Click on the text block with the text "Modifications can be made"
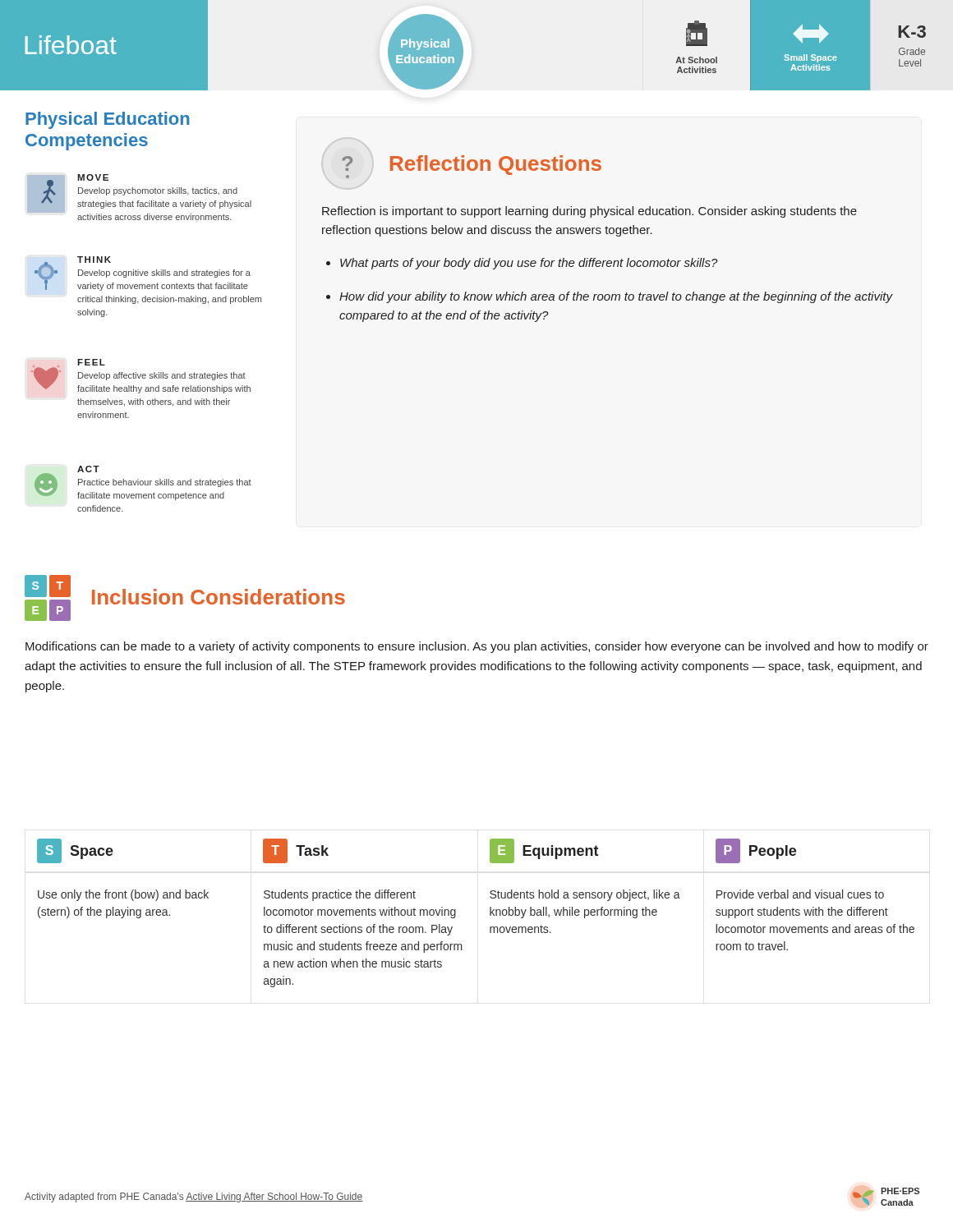 (x=476, y=666)
